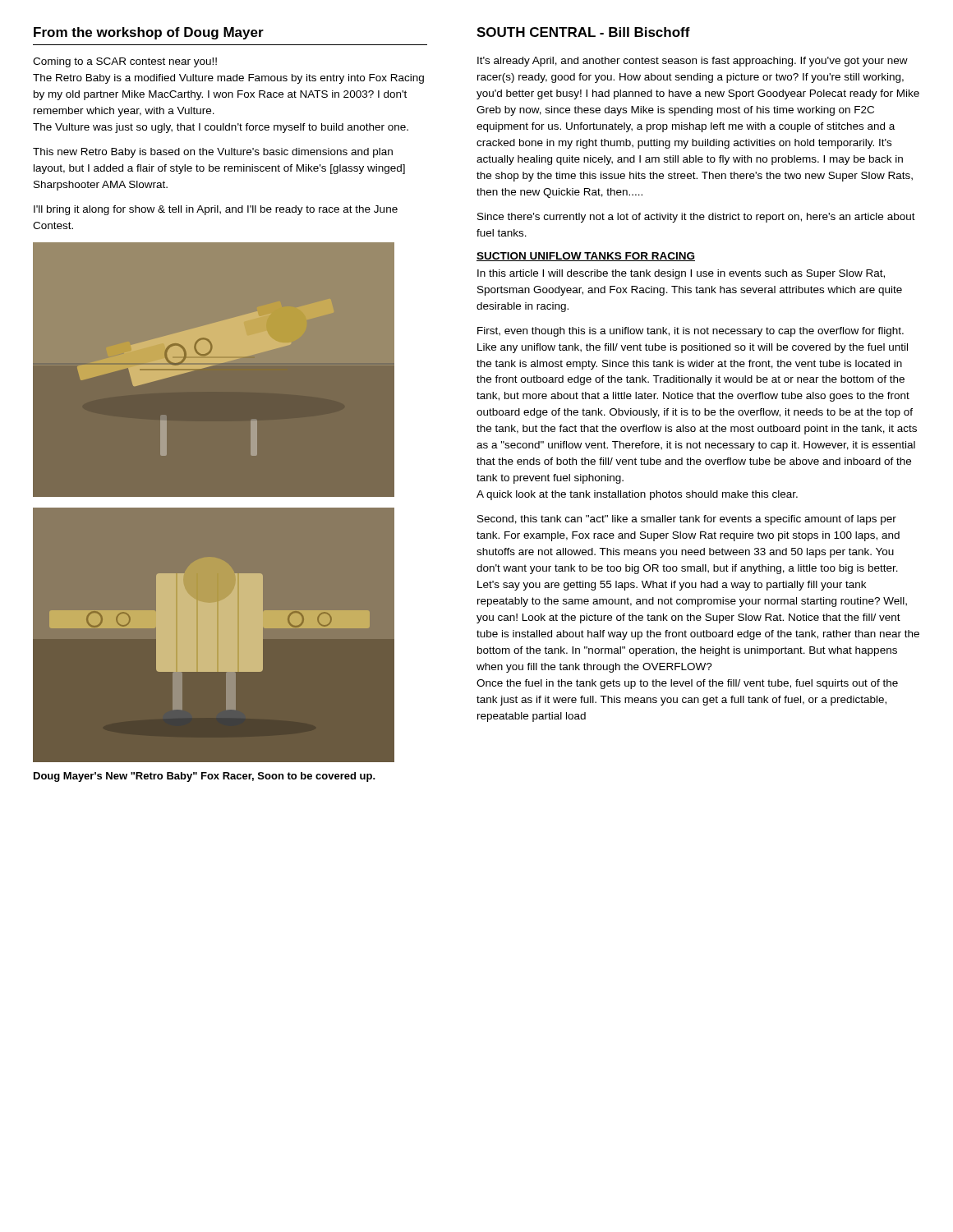This screenshot has height=1232, width=953.
Task: Find the passage starting "From the workshop of Doug Mayer"
Action: (x=148, y=32)
